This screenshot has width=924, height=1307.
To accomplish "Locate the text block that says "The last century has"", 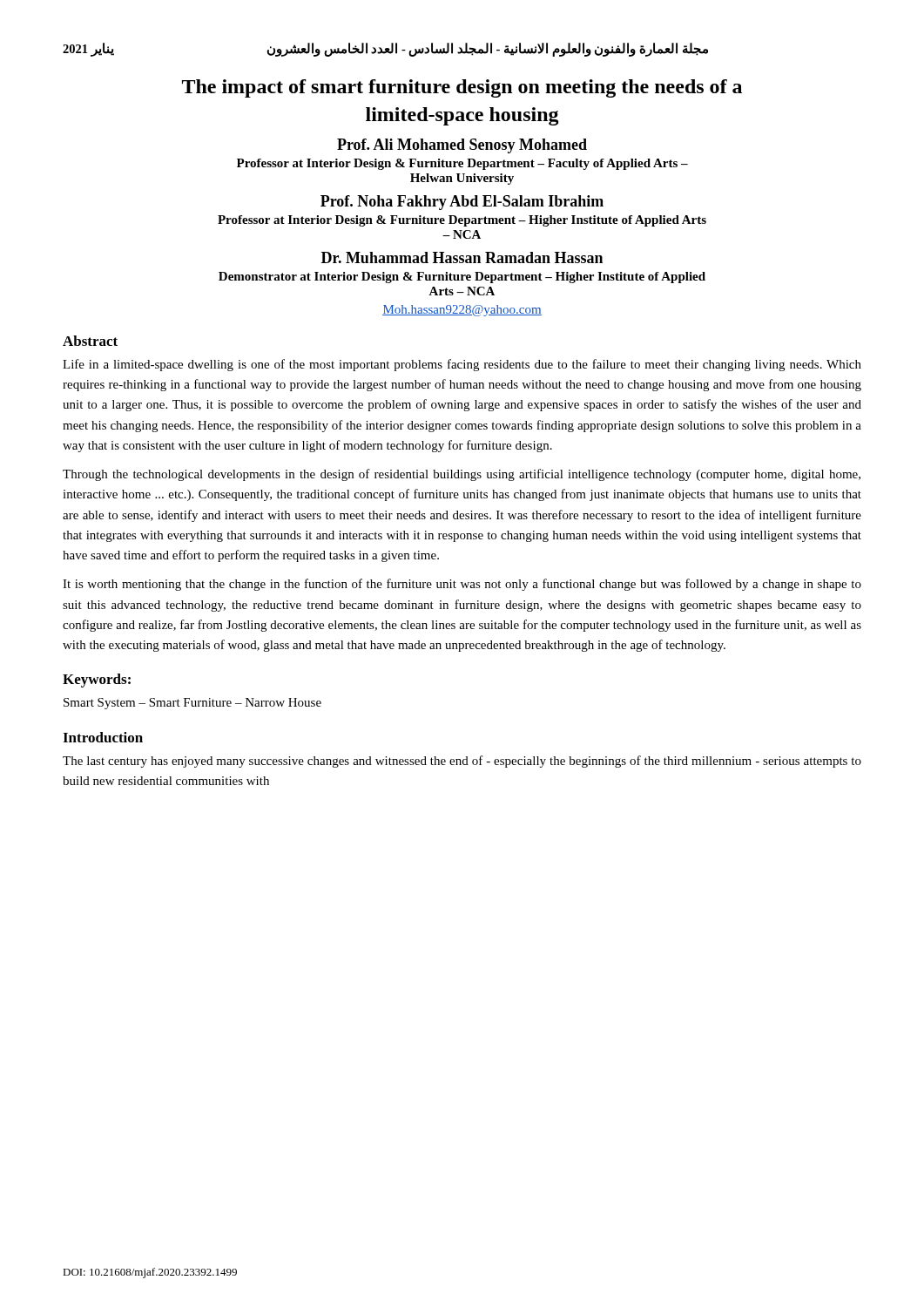I will (462, 770).
